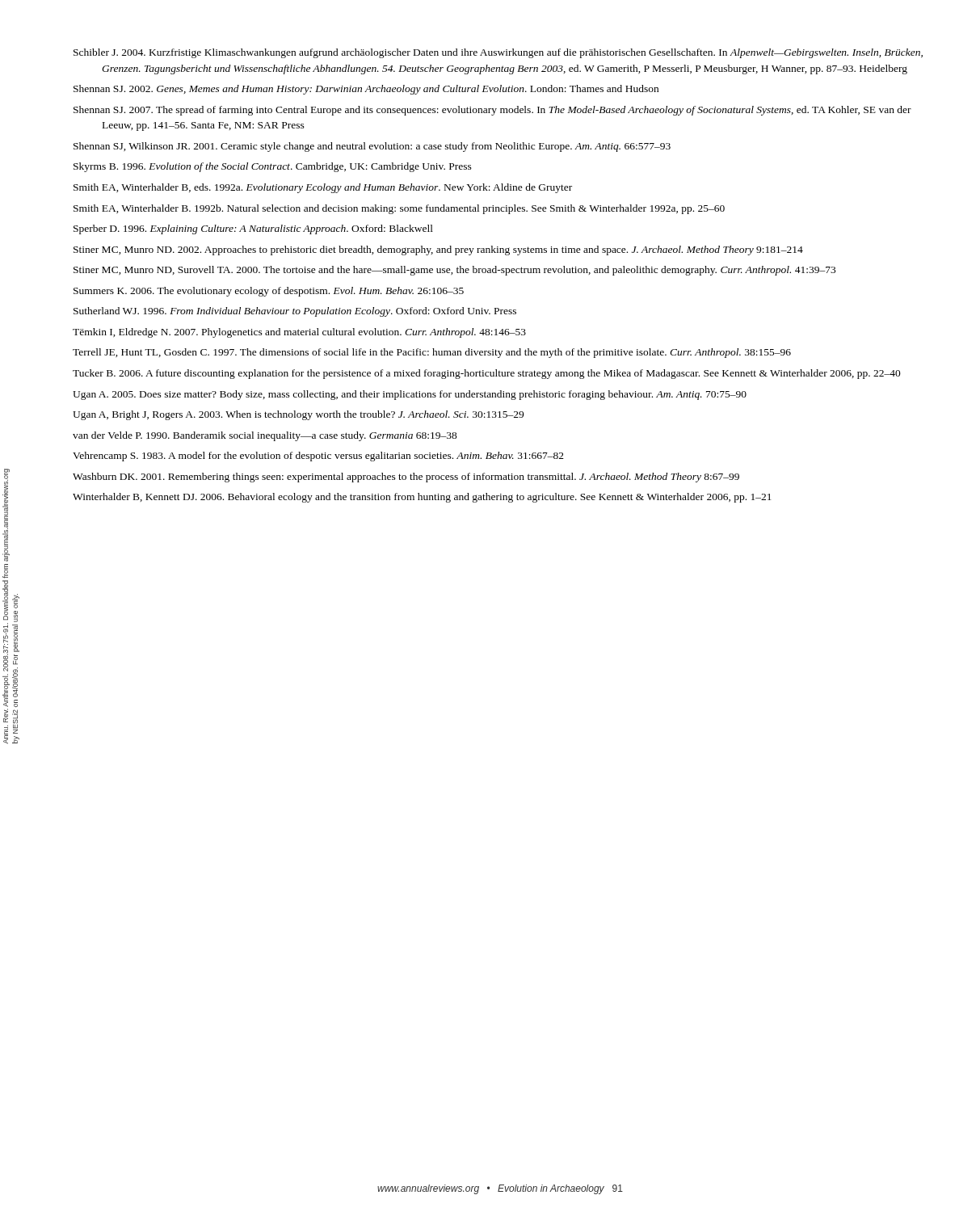This screenshot has height=1212, width=980.
Task: Locate the list item with the text "Tëmkin I, Eldredge N. 2007. Phylogenetics"
Action: [299, 332]
